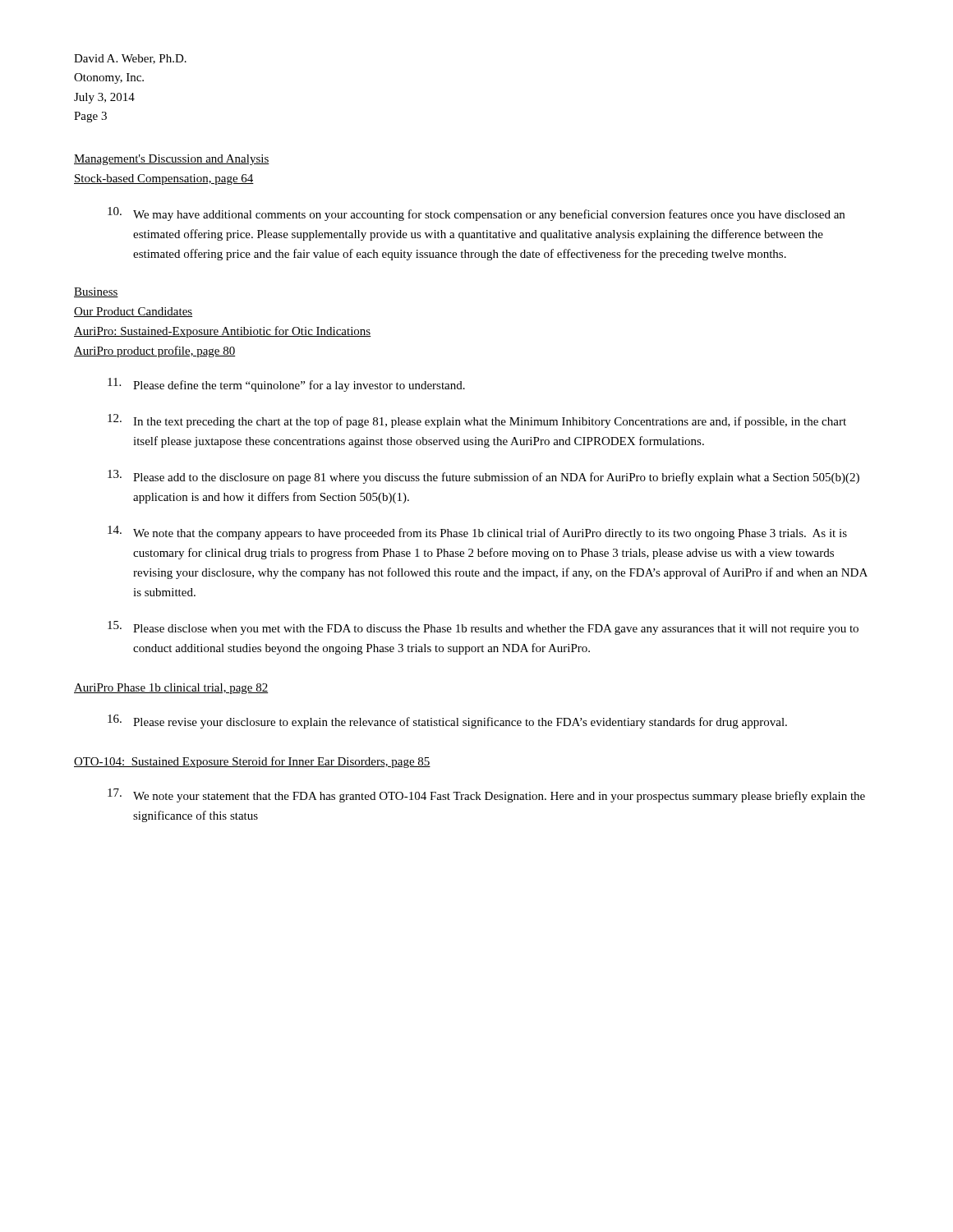Navigate to the element starting "Management's Discussion and Analysis Stock-based Compensation, page"
This screenshot has height=1232, width=953.
(172, 160)
